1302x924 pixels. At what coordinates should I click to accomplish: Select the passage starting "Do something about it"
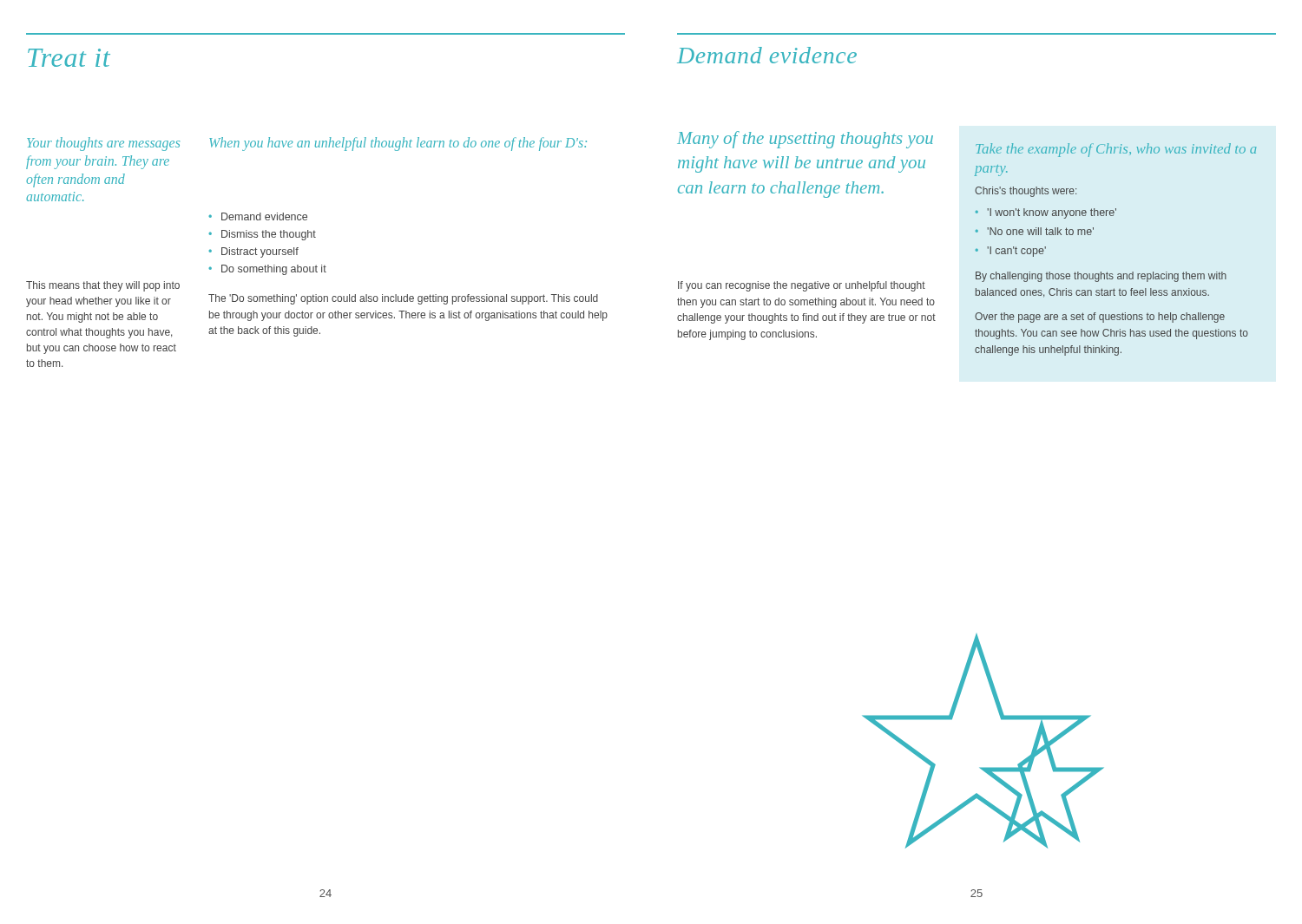pos(267,270)
